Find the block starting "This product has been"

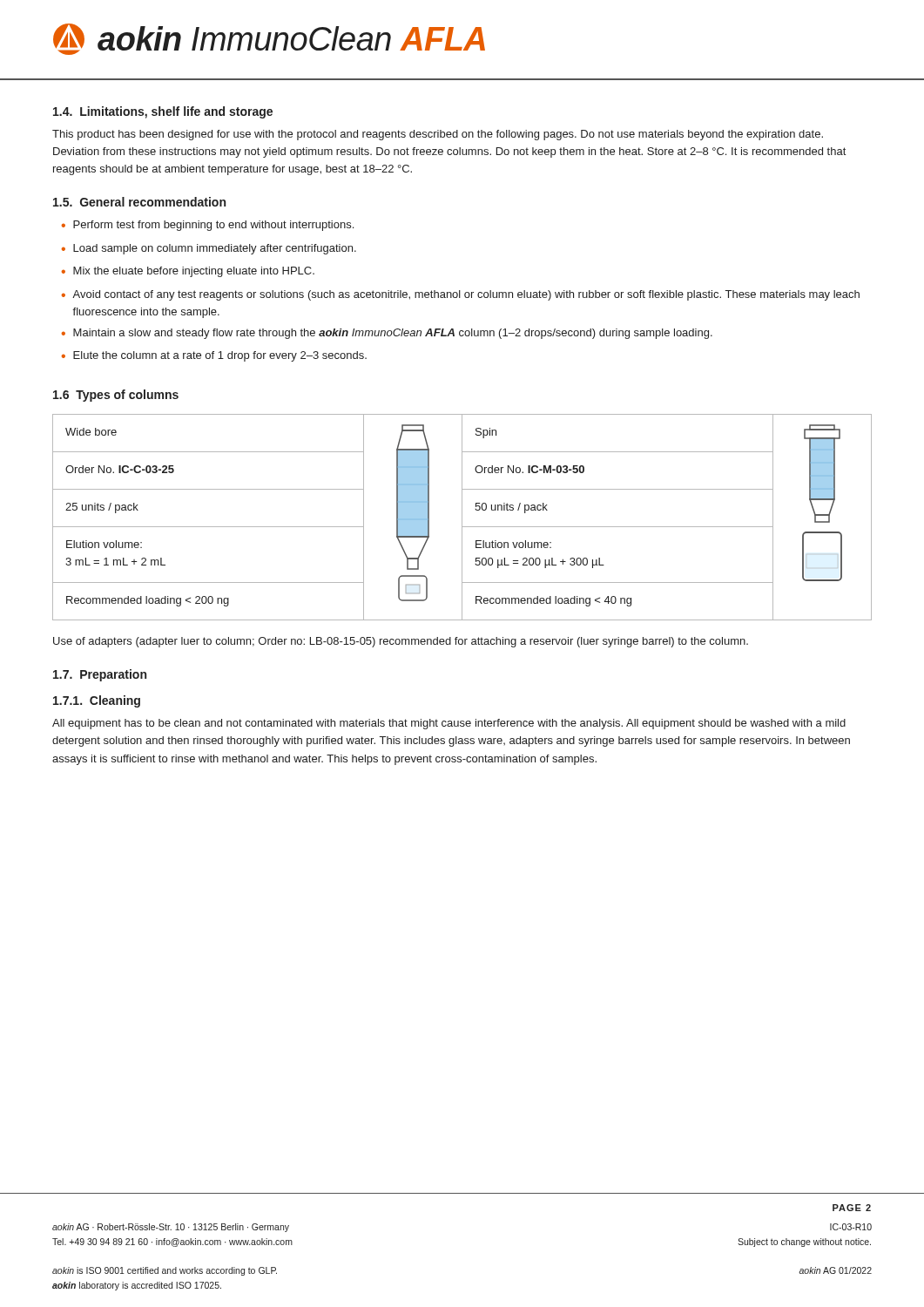point(449,151)
